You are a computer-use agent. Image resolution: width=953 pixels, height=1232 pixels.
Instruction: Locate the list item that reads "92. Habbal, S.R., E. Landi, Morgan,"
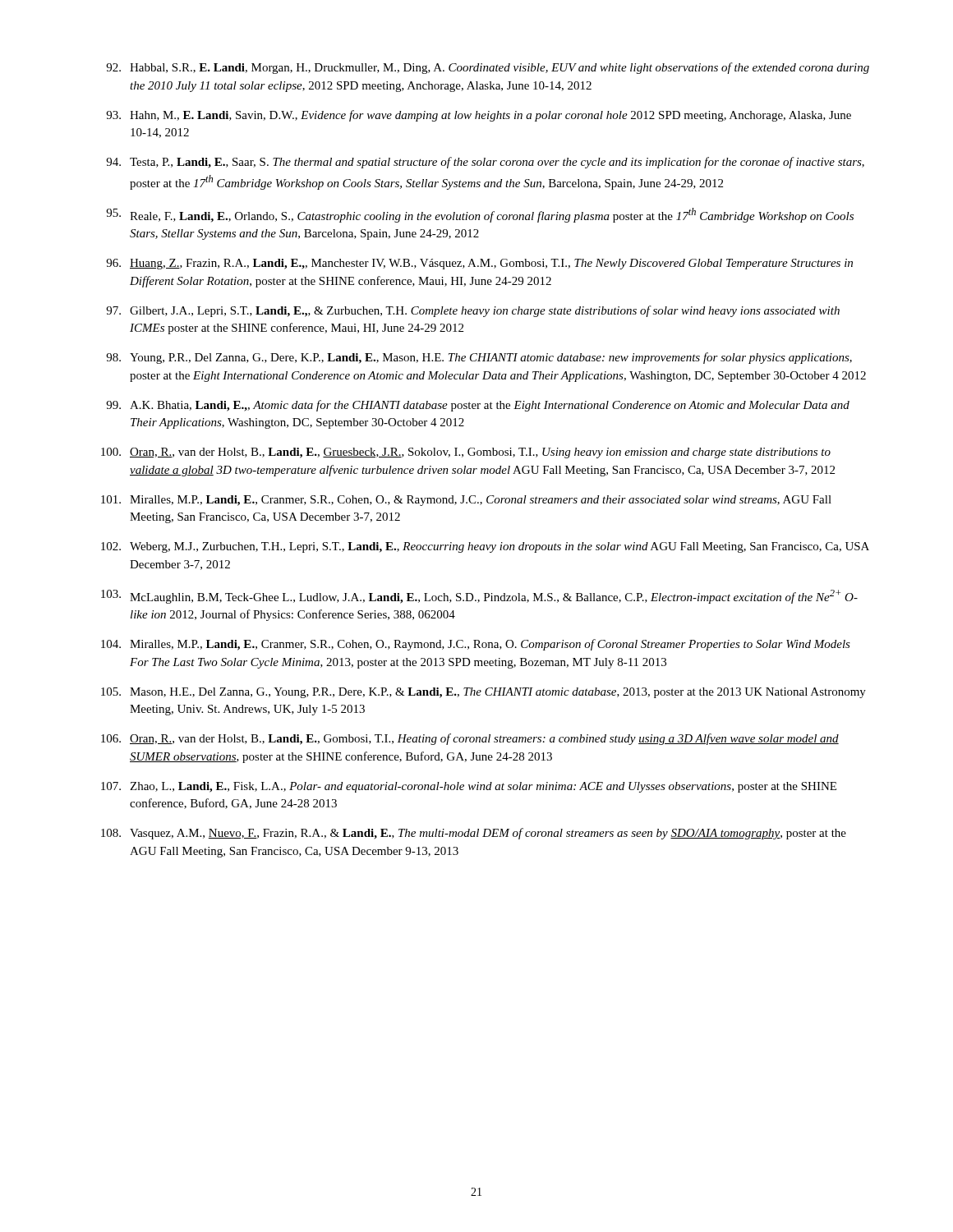(x=476, y=77)
